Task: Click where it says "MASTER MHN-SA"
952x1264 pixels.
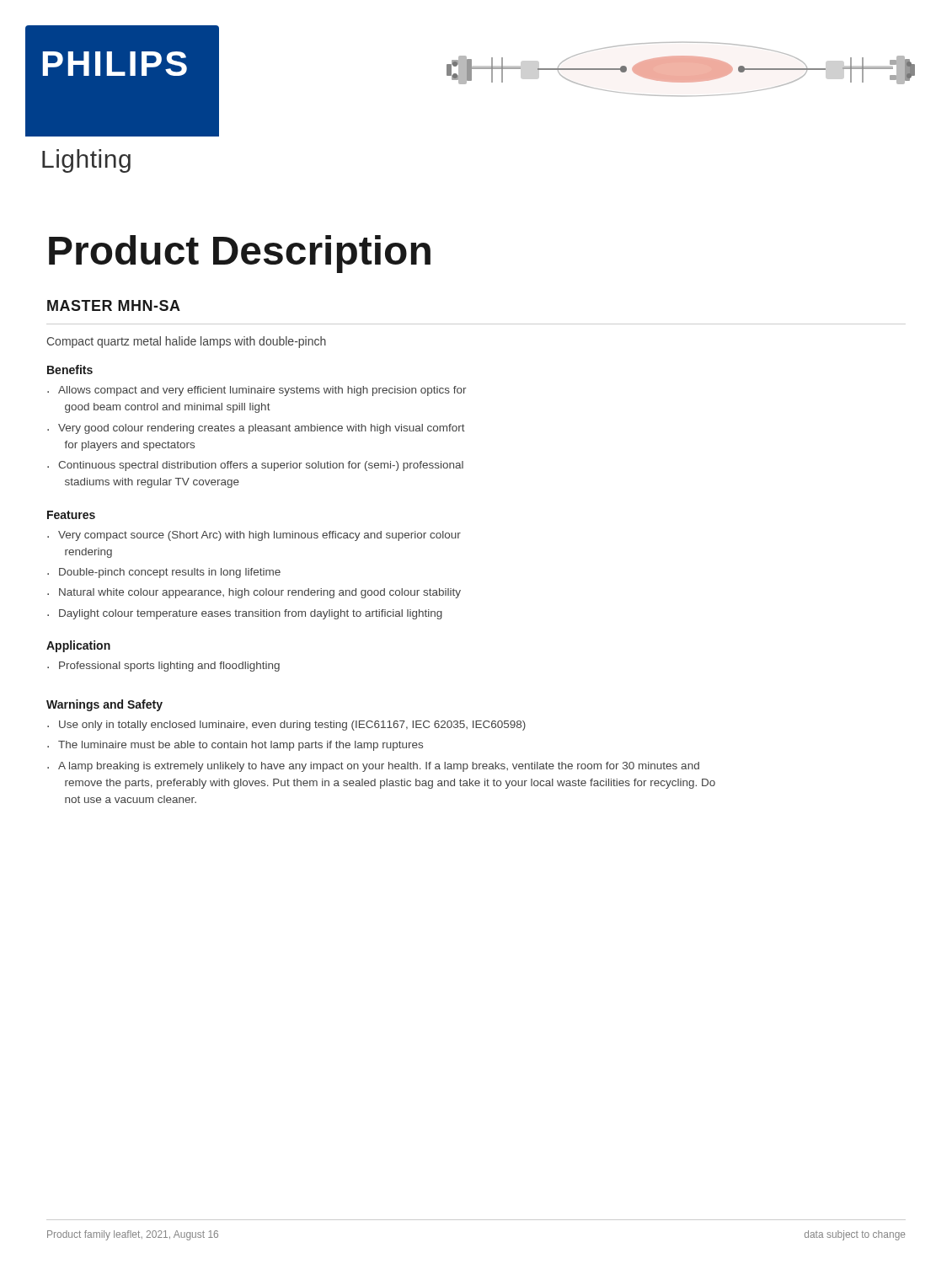Action: (114, 306)
